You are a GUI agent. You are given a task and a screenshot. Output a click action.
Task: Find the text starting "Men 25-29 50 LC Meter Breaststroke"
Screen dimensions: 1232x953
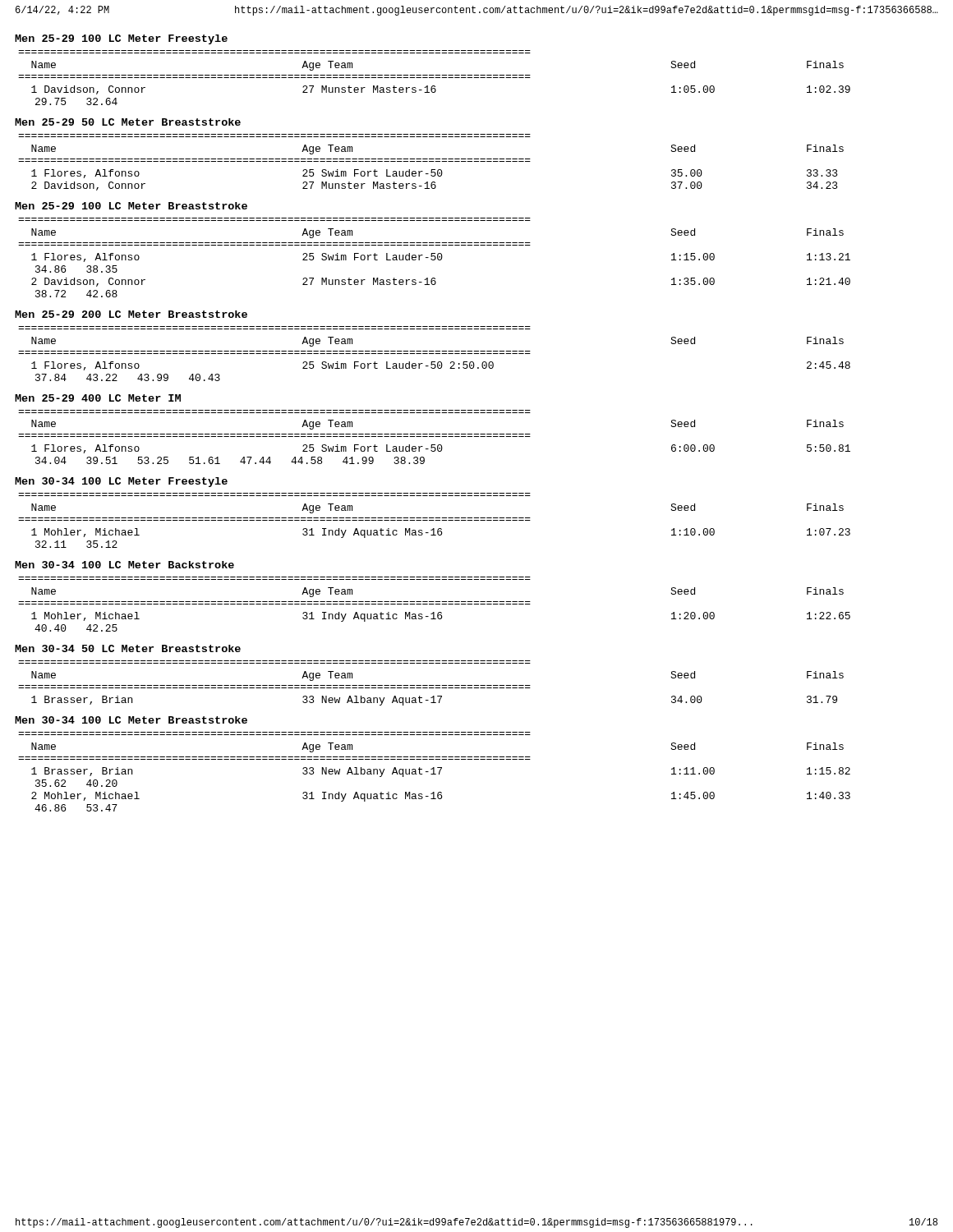(128, 123)
